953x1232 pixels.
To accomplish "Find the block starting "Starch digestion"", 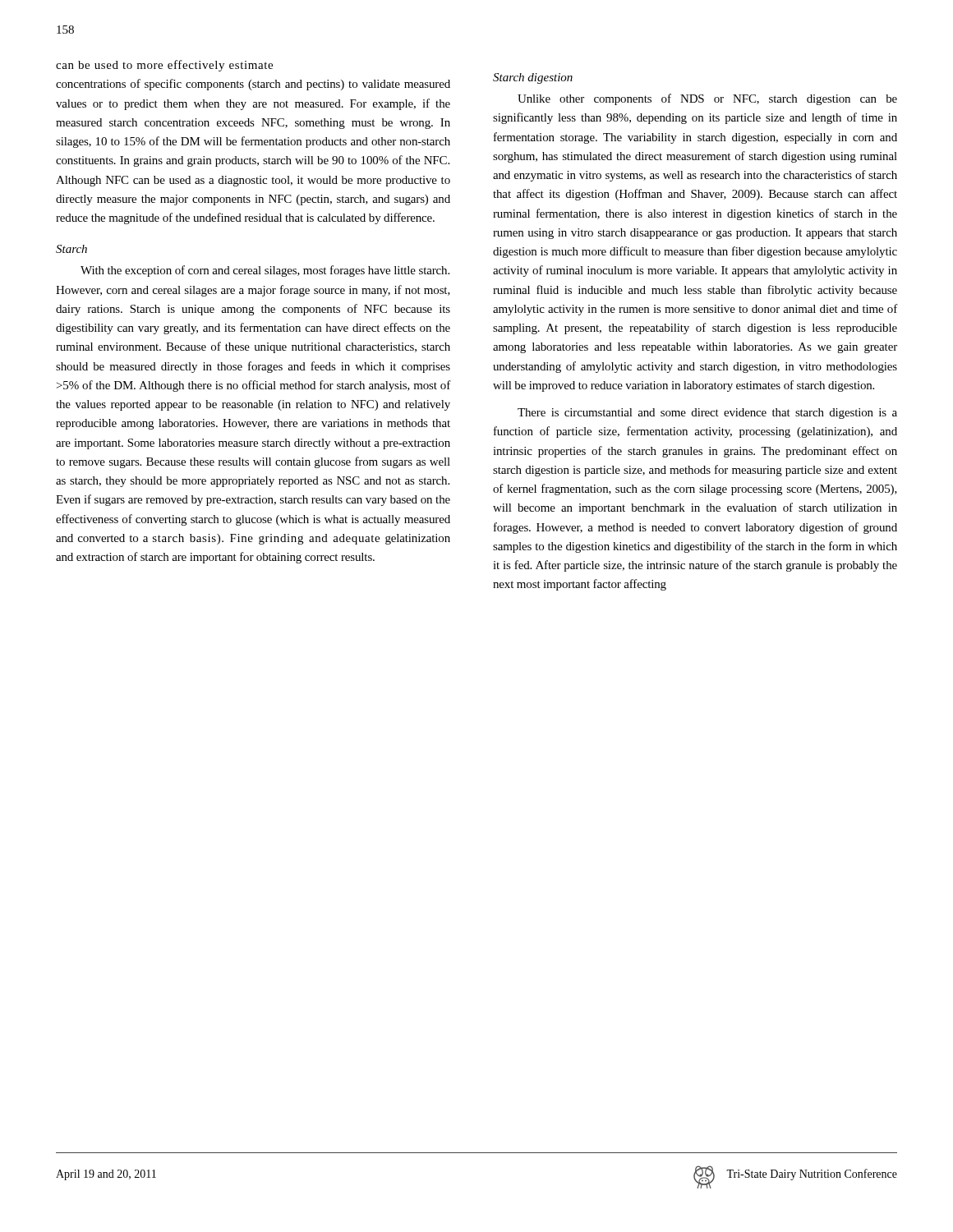I will click(533, 77).
